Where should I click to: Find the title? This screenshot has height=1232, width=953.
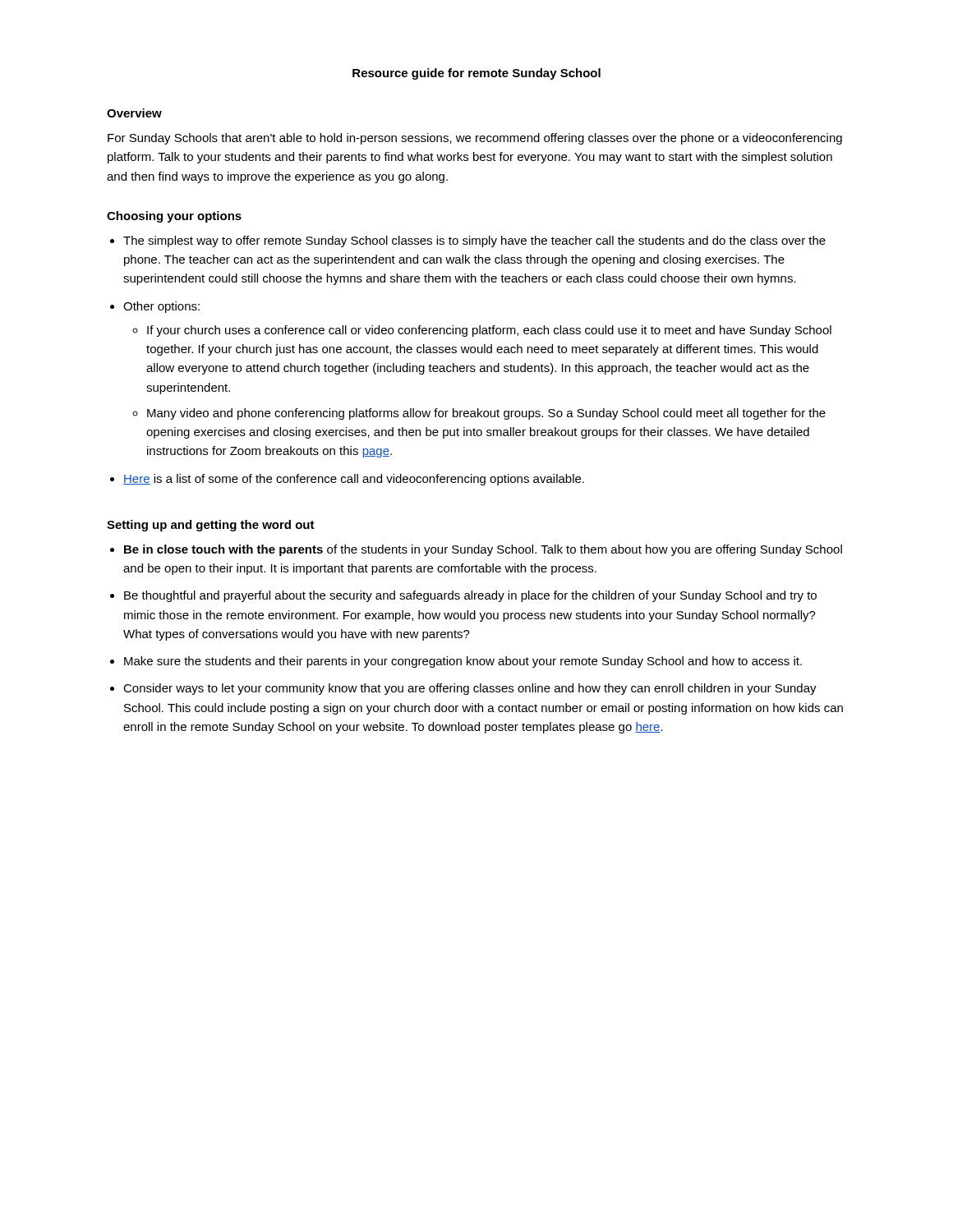[x=476, y=73]
